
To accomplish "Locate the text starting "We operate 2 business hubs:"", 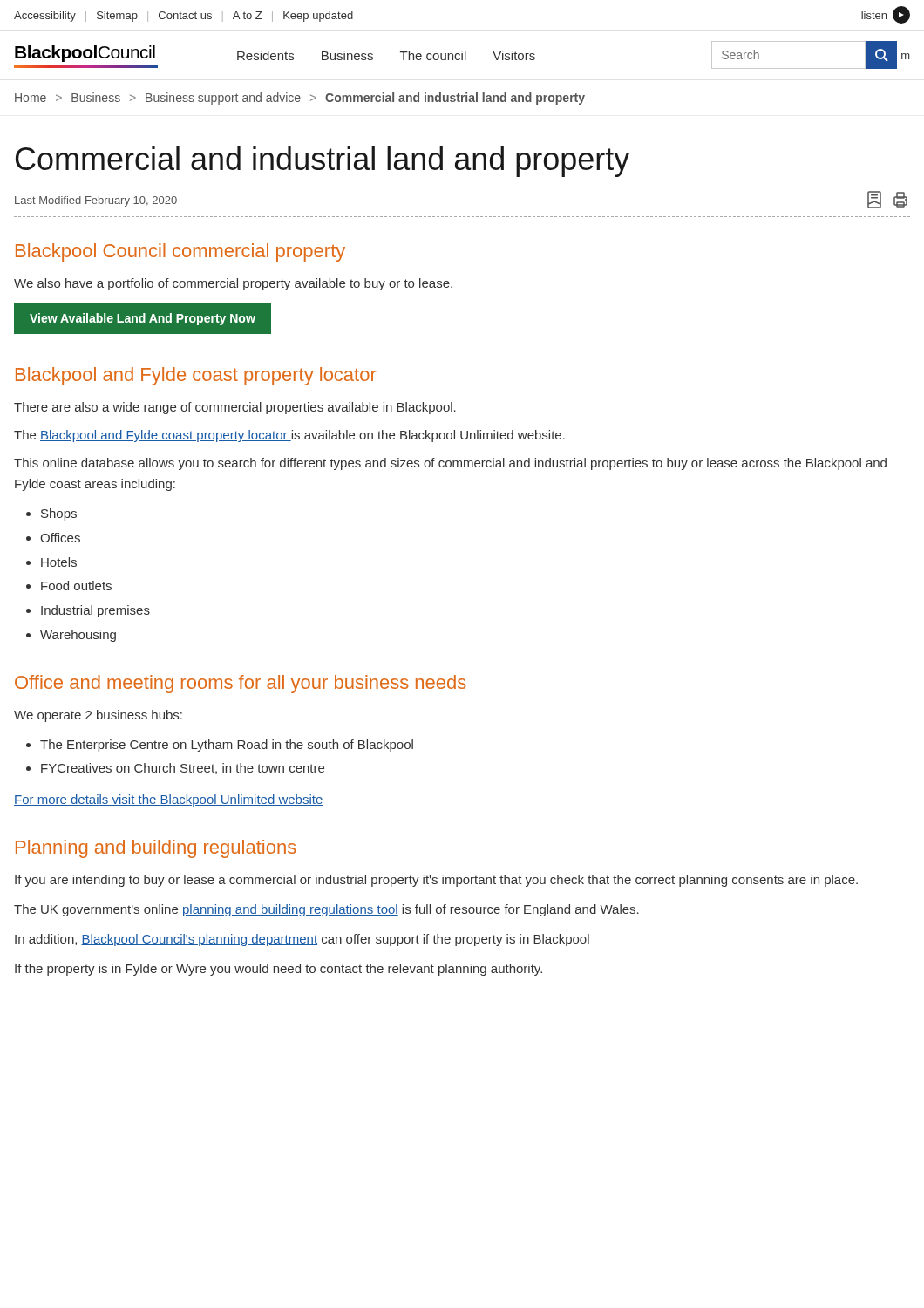I will pos(98,714).
